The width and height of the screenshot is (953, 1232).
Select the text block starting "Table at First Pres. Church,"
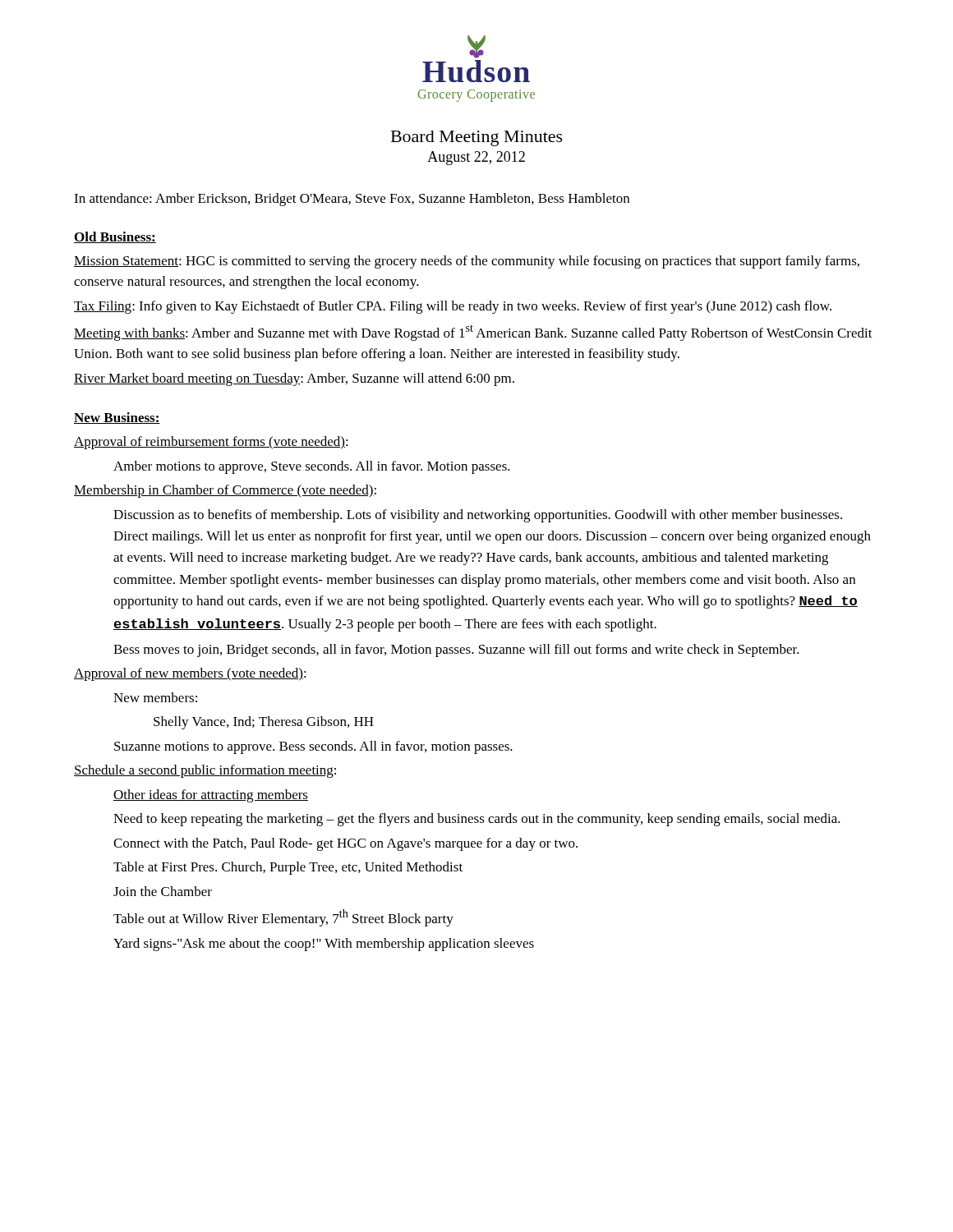pos(288,867)
